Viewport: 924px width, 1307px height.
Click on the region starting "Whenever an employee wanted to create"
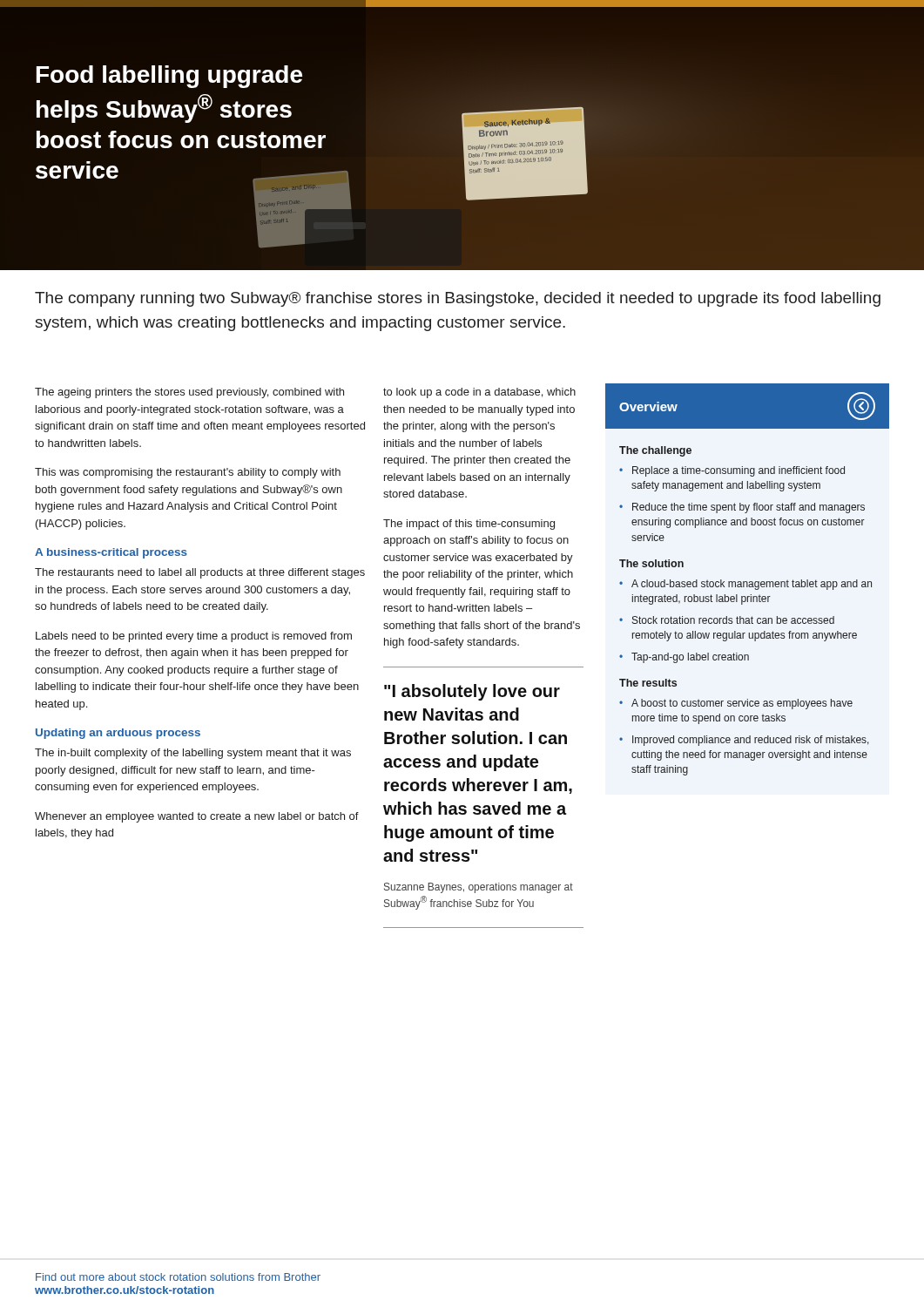click(x=197, y=824)
